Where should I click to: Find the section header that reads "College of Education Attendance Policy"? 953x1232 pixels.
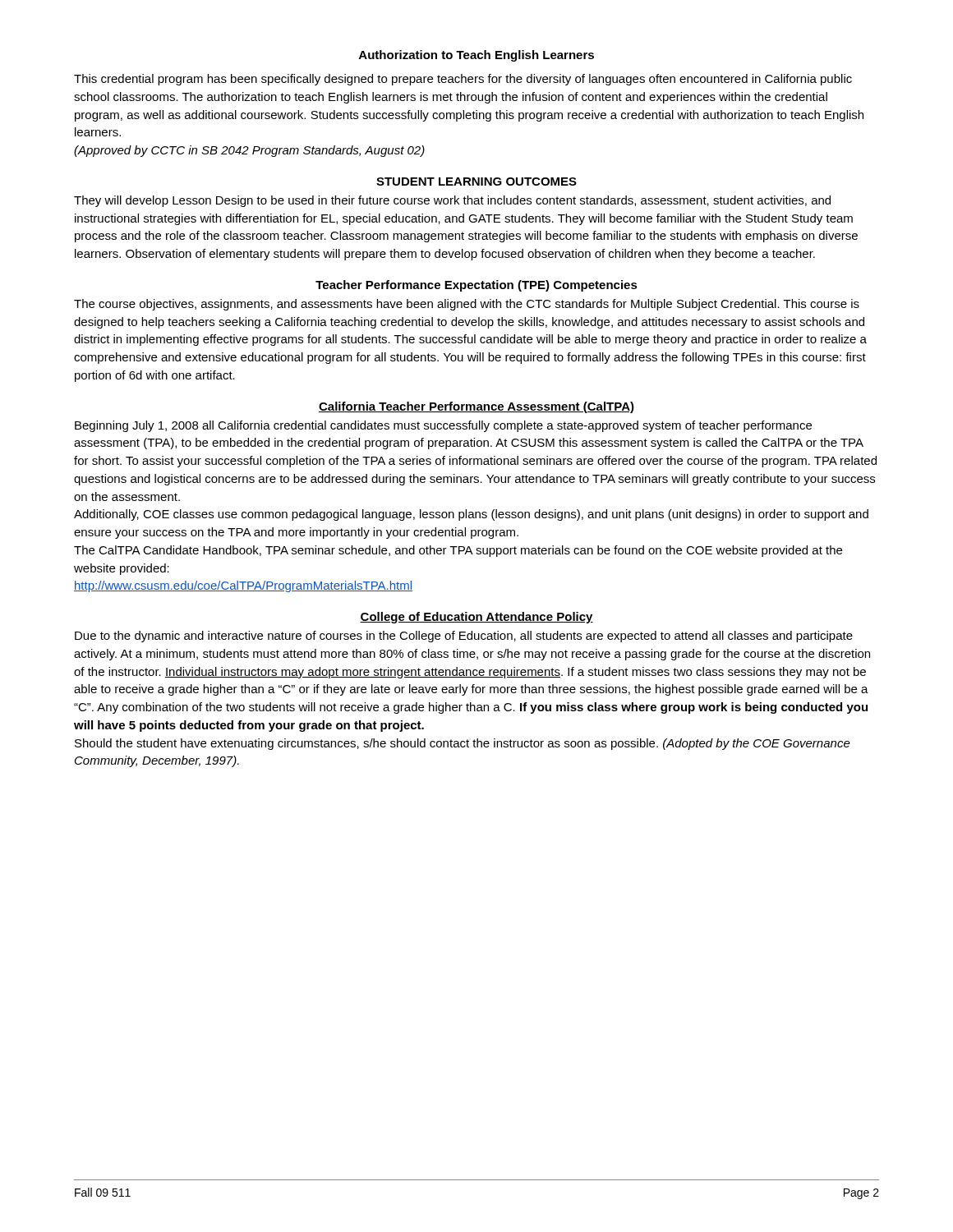476,616
